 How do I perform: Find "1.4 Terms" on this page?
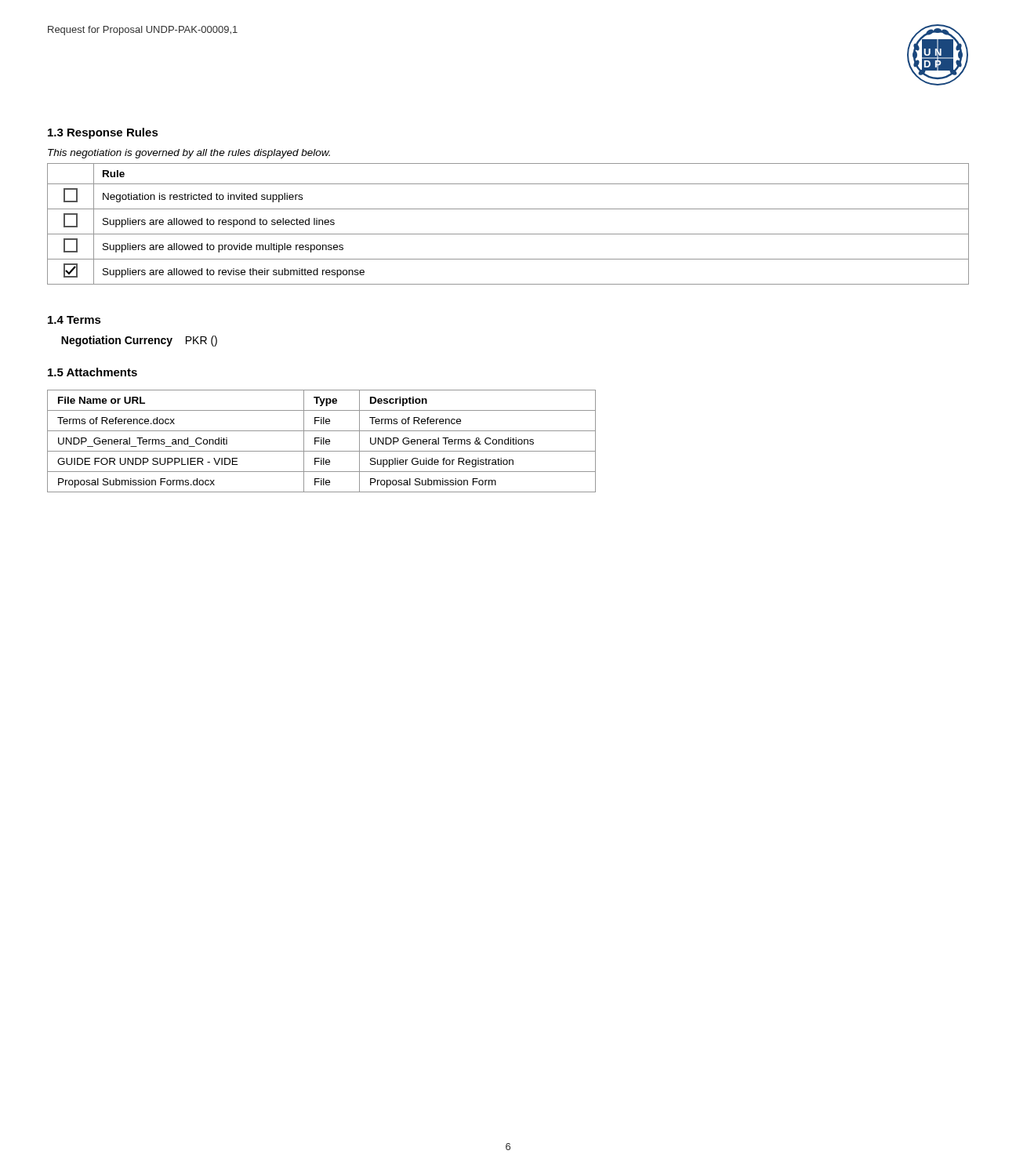point(74,319)
